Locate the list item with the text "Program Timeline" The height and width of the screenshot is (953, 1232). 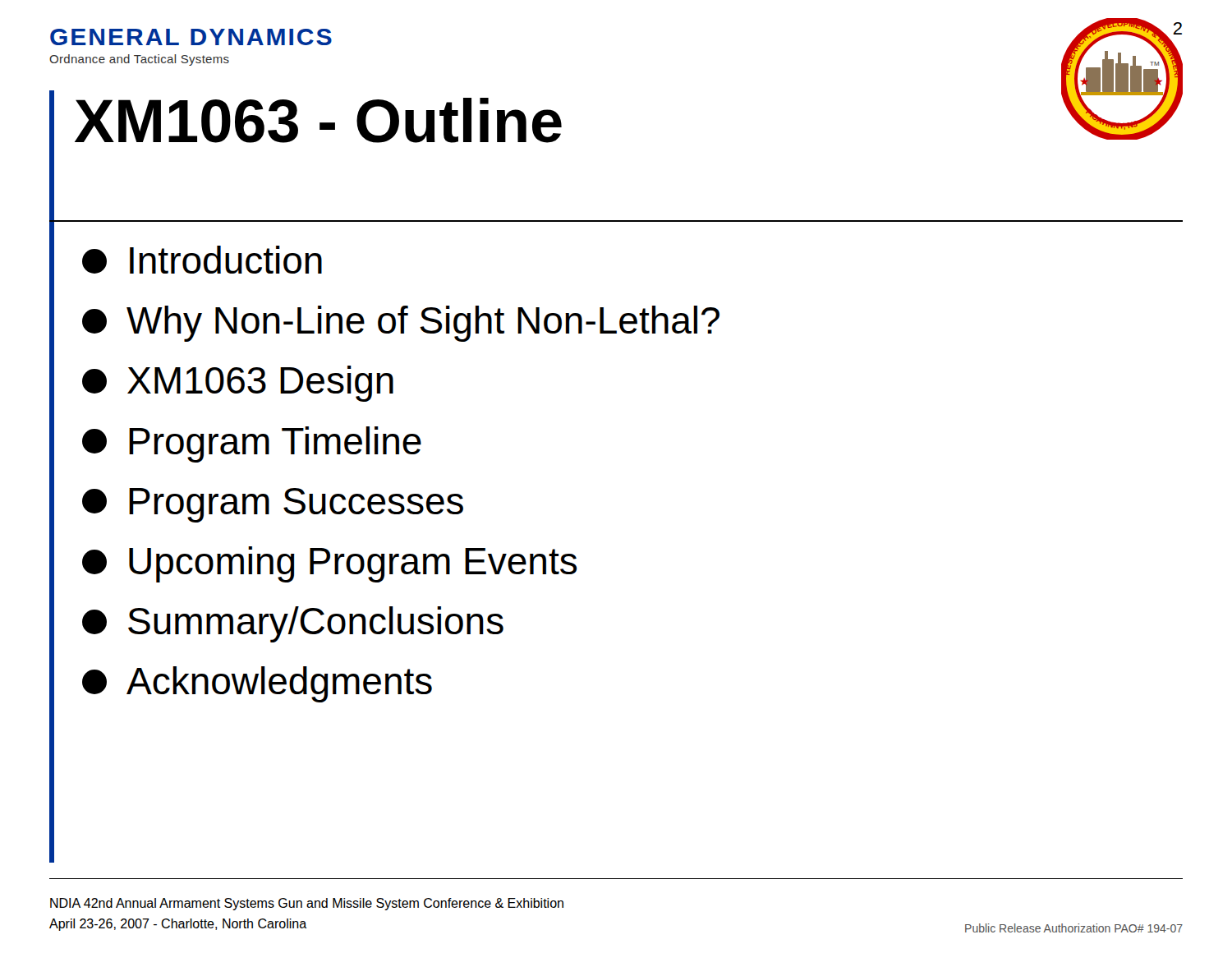pyautogui.click(x=252, y=441)
